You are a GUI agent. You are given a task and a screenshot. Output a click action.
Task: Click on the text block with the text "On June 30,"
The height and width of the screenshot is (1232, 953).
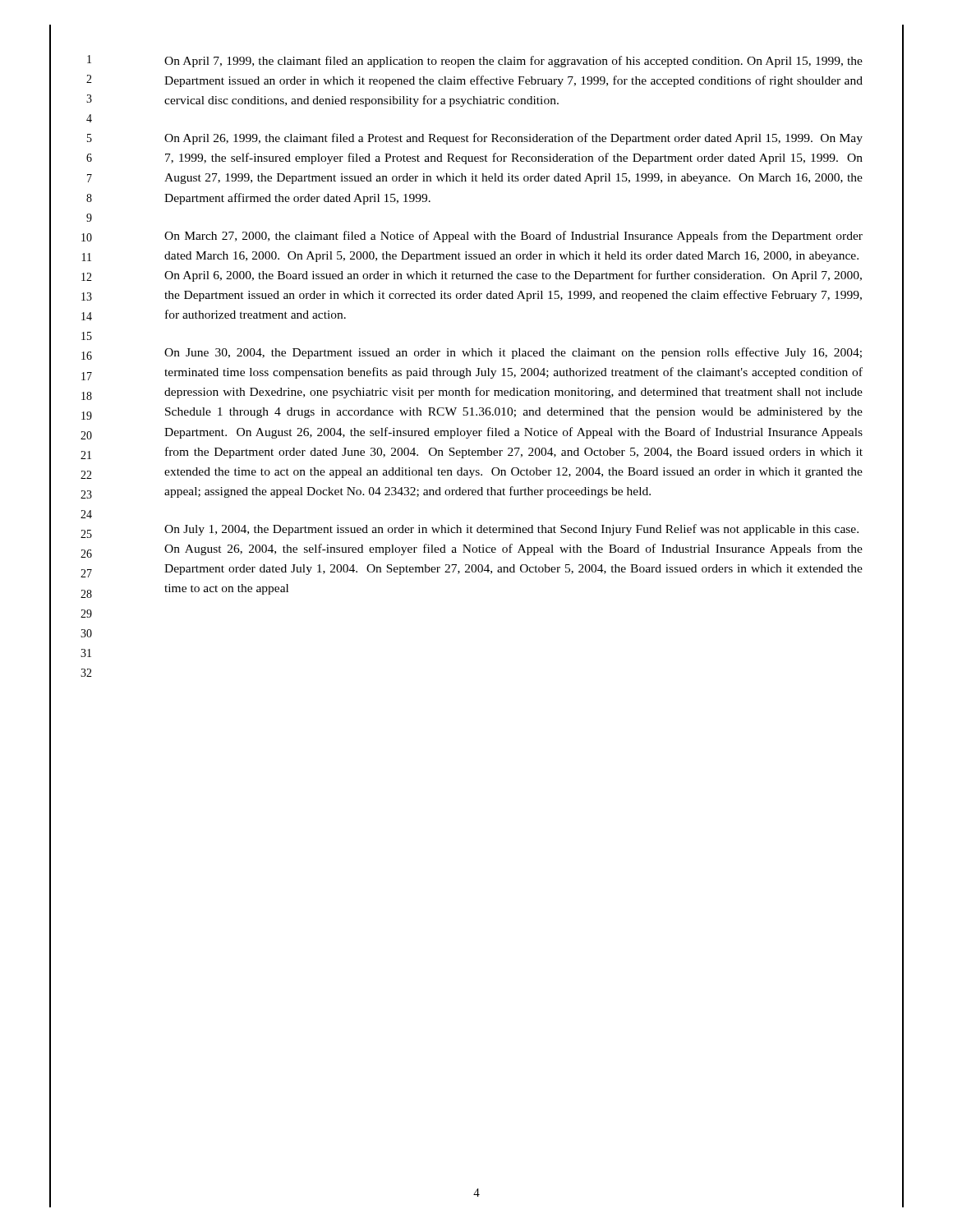(513, 421)
